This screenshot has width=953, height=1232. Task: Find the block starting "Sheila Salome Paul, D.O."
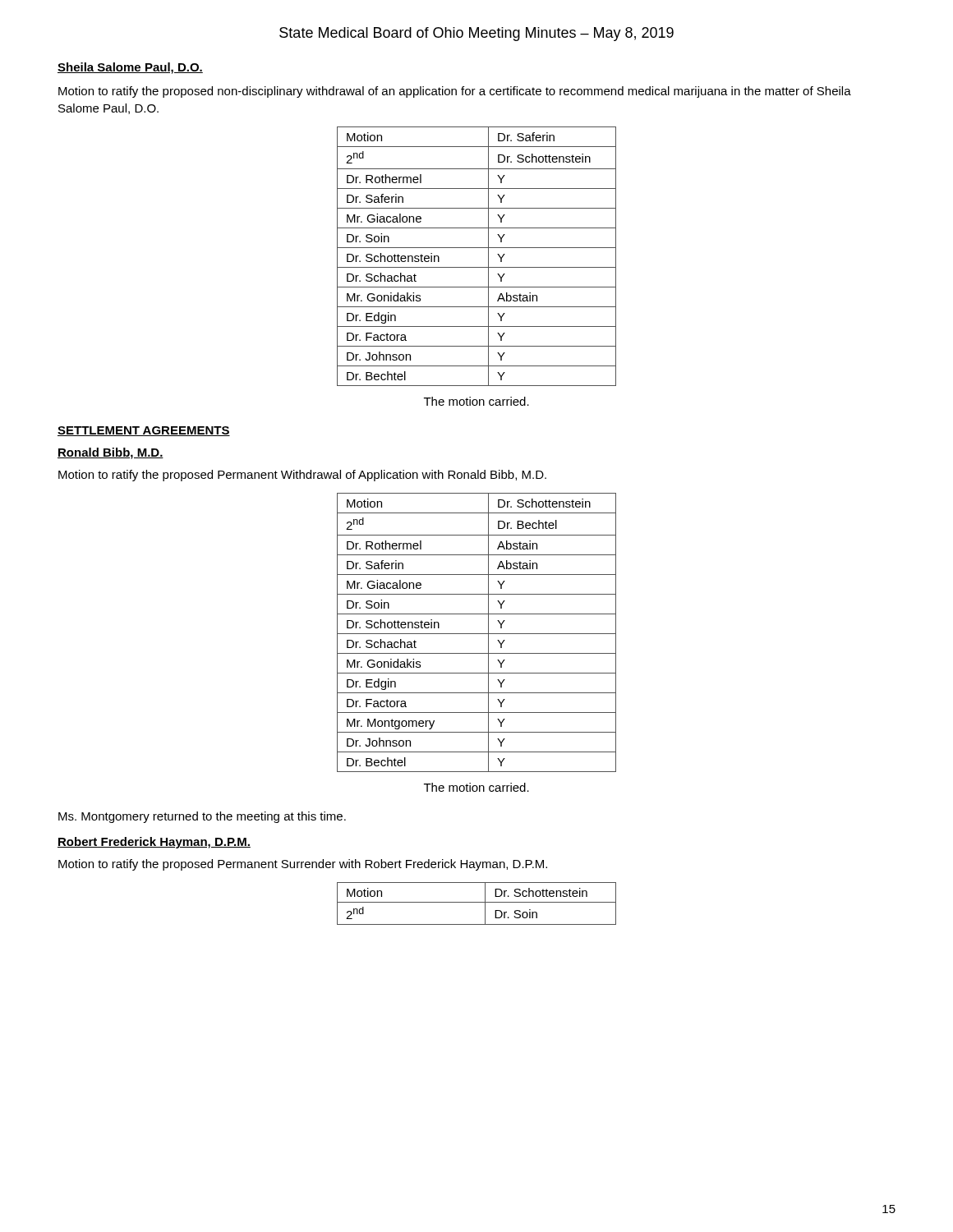coord(130,67)
